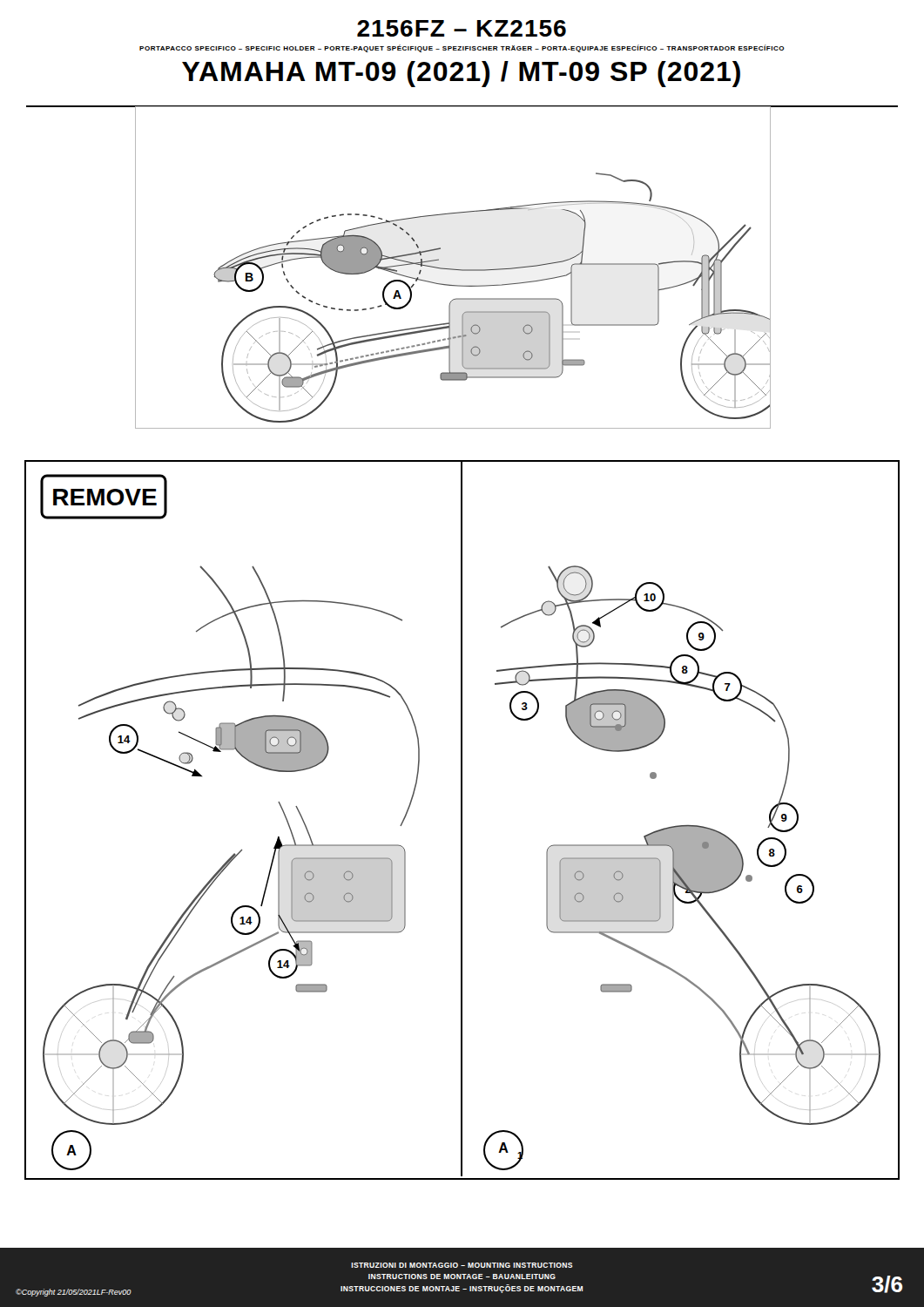Click on the text block starting "2156FZ – KZ2156"
924x1307 pixels.
click(x=462, y=52)
